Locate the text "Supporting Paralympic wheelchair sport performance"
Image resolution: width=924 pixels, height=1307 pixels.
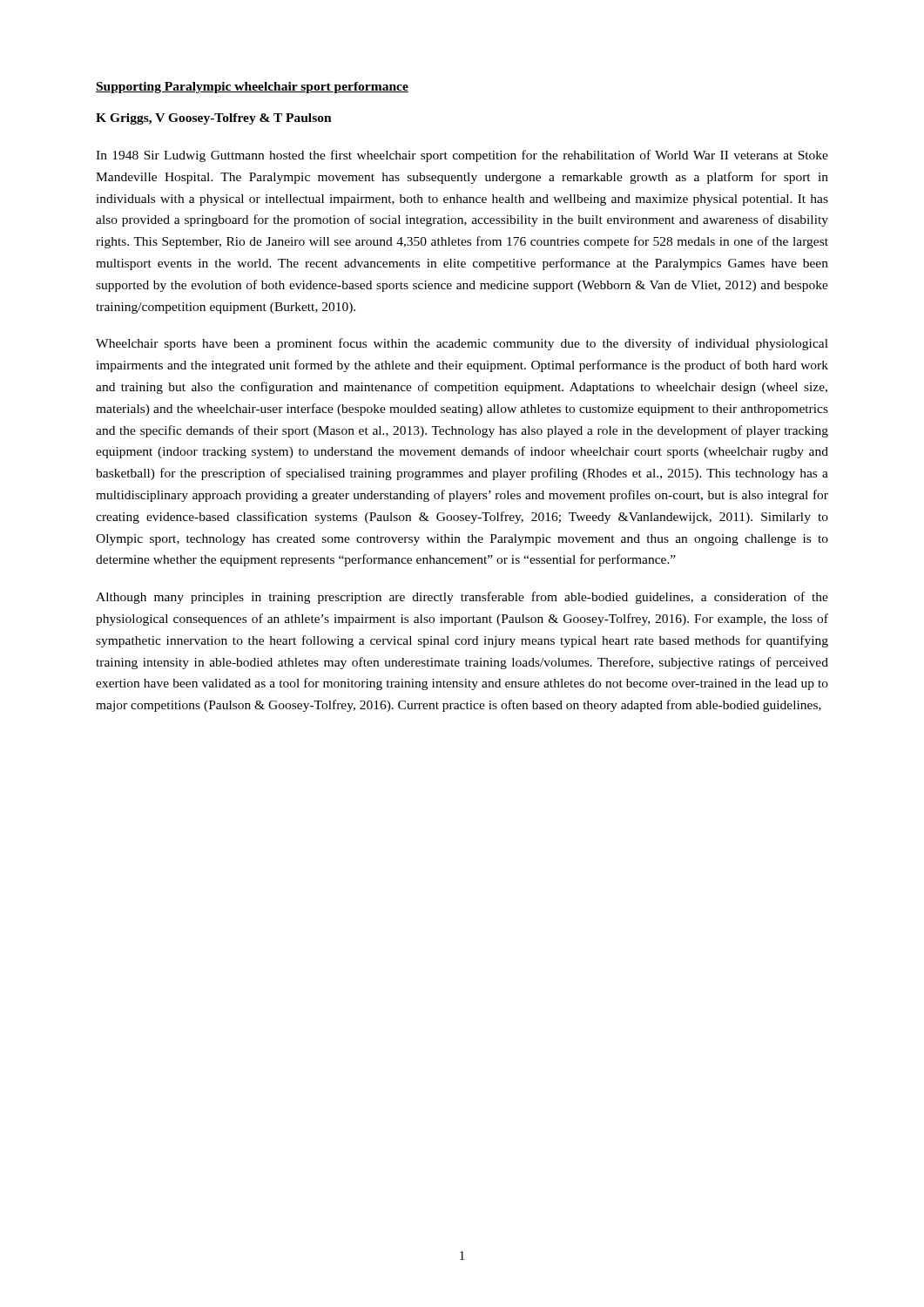pos(252,86)
